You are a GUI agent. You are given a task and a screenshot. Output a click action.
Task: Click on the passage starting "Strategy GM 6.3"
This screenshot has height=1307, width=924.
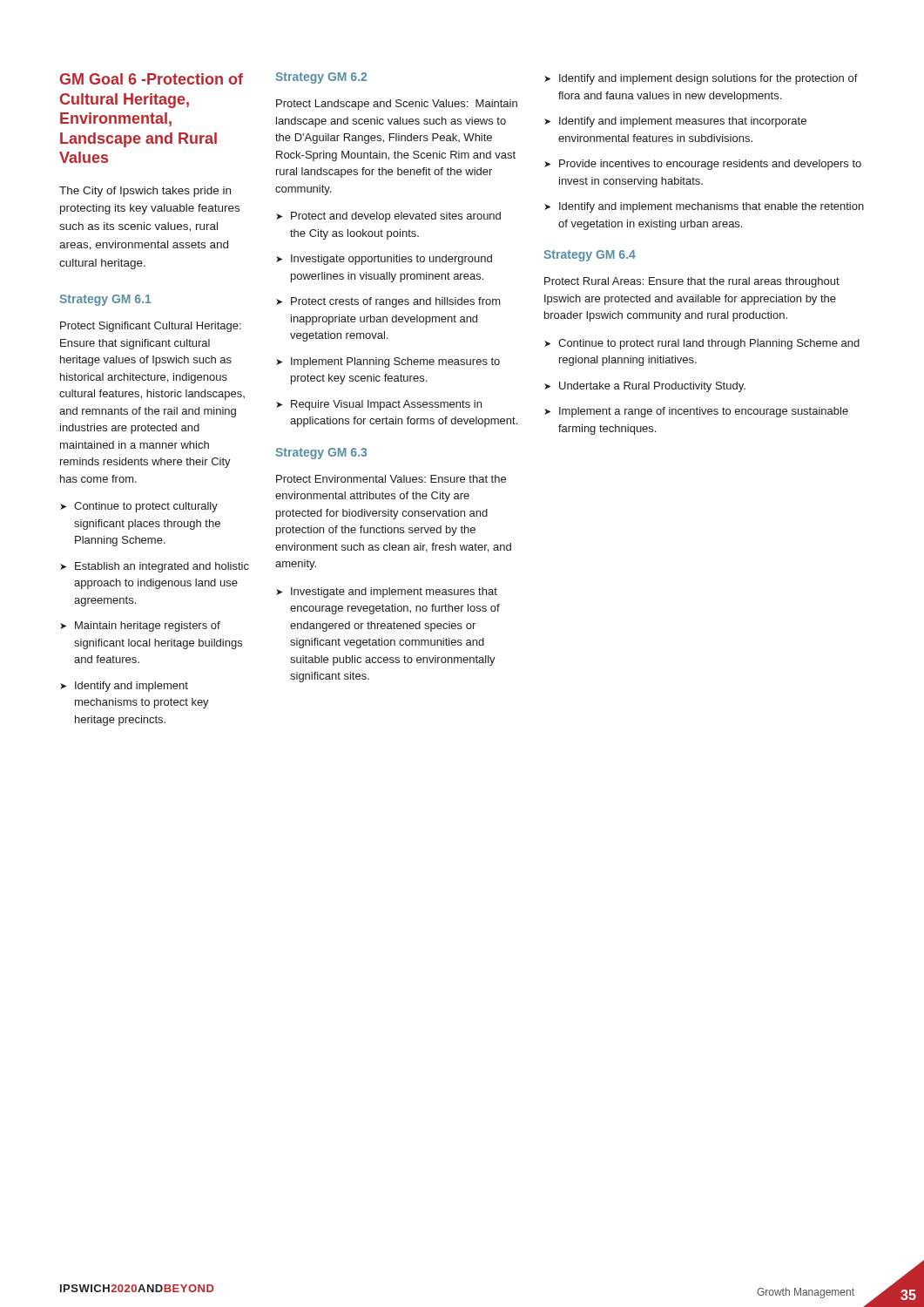pyautogui.click(x=321, y=454)
